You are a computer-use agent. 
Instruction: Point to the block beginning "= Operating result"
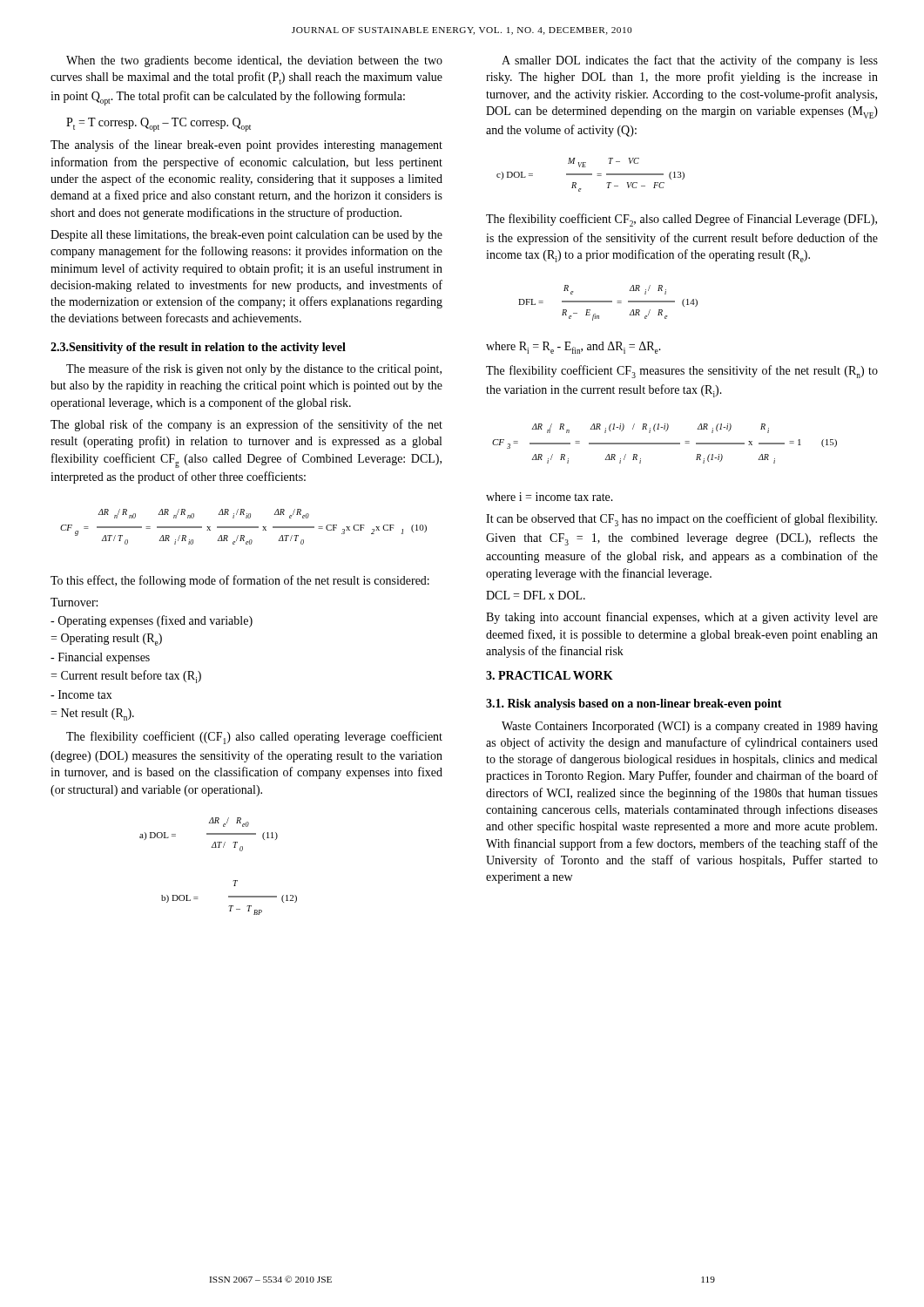click(106, 639)
